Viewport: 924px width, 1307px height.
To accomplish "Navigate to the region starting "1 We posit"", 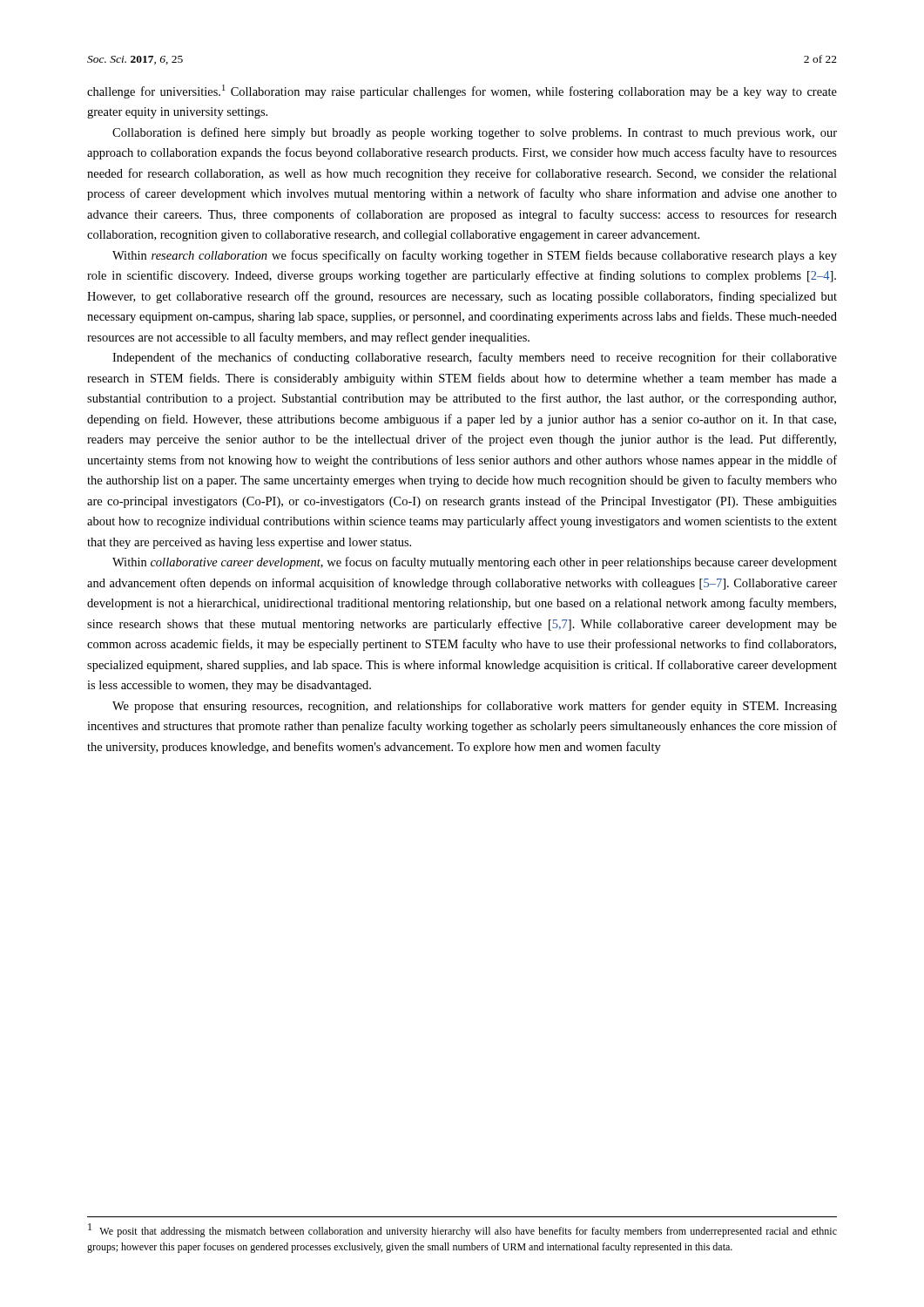I will 462,1238.
